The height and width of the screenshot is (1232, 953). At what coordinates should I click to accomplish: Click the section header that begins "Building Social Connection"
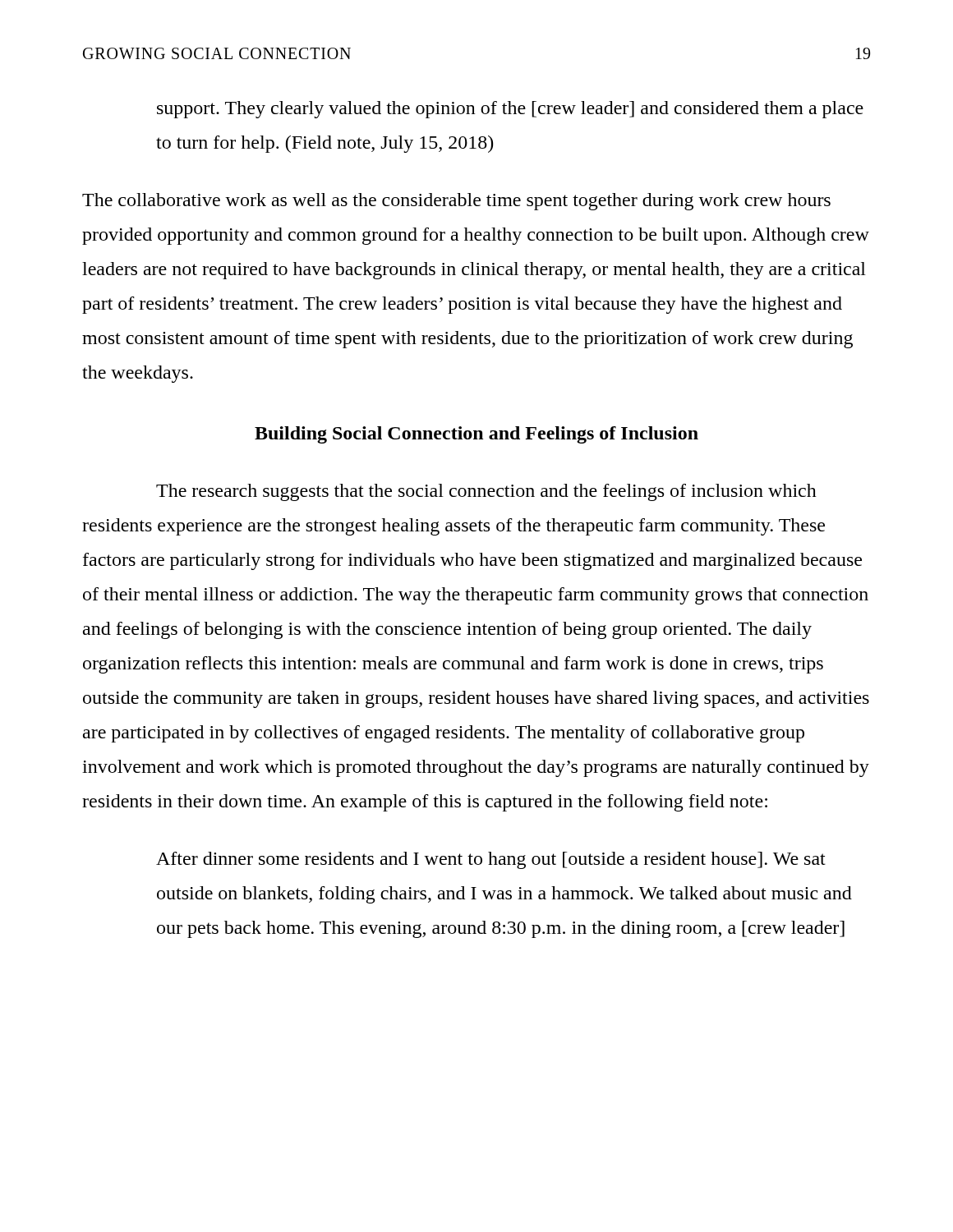pyautogui.click(x=476, y=433)
